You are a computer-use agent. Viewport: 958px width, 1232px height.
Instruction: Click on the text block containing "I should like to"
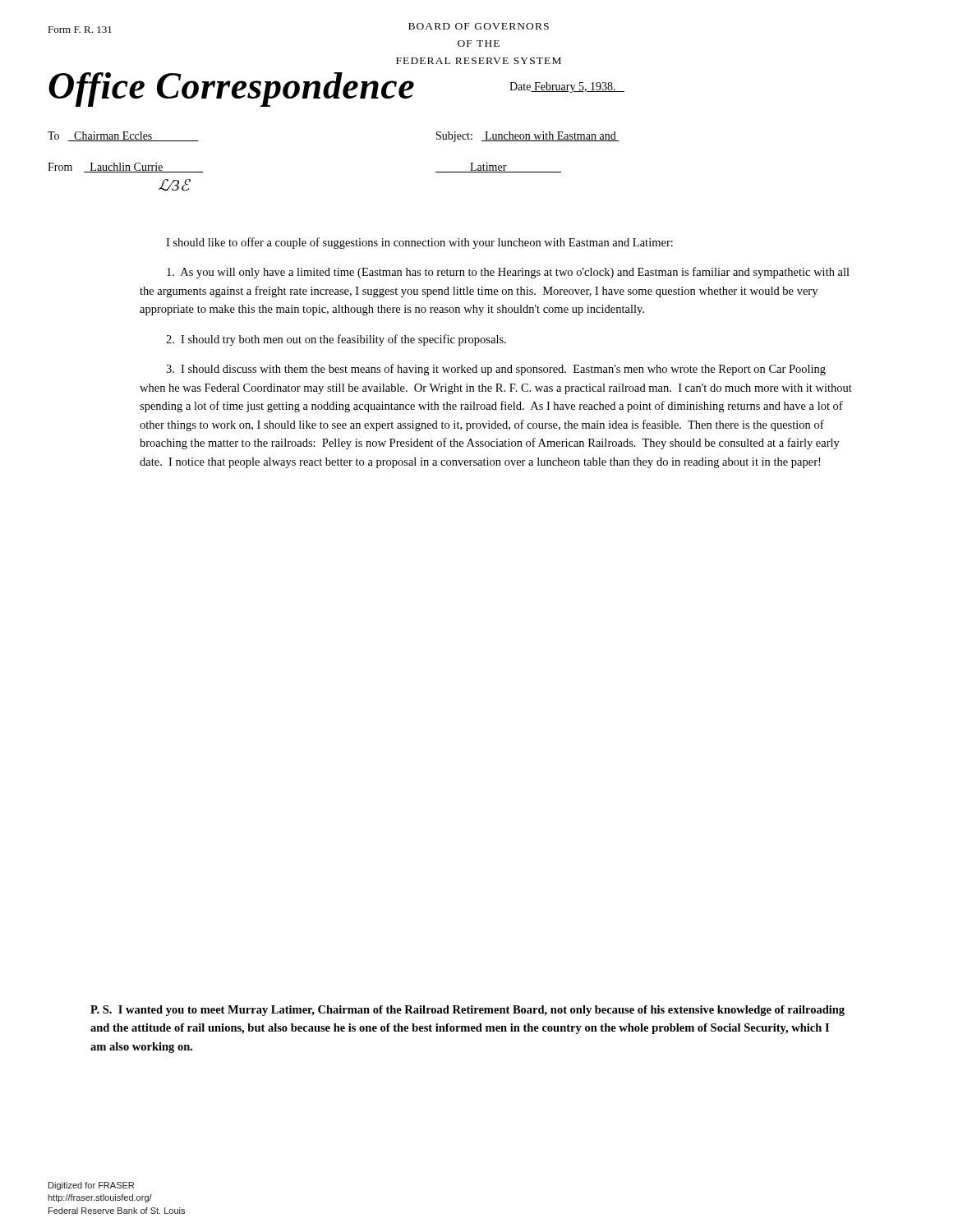tap(497, 352)
